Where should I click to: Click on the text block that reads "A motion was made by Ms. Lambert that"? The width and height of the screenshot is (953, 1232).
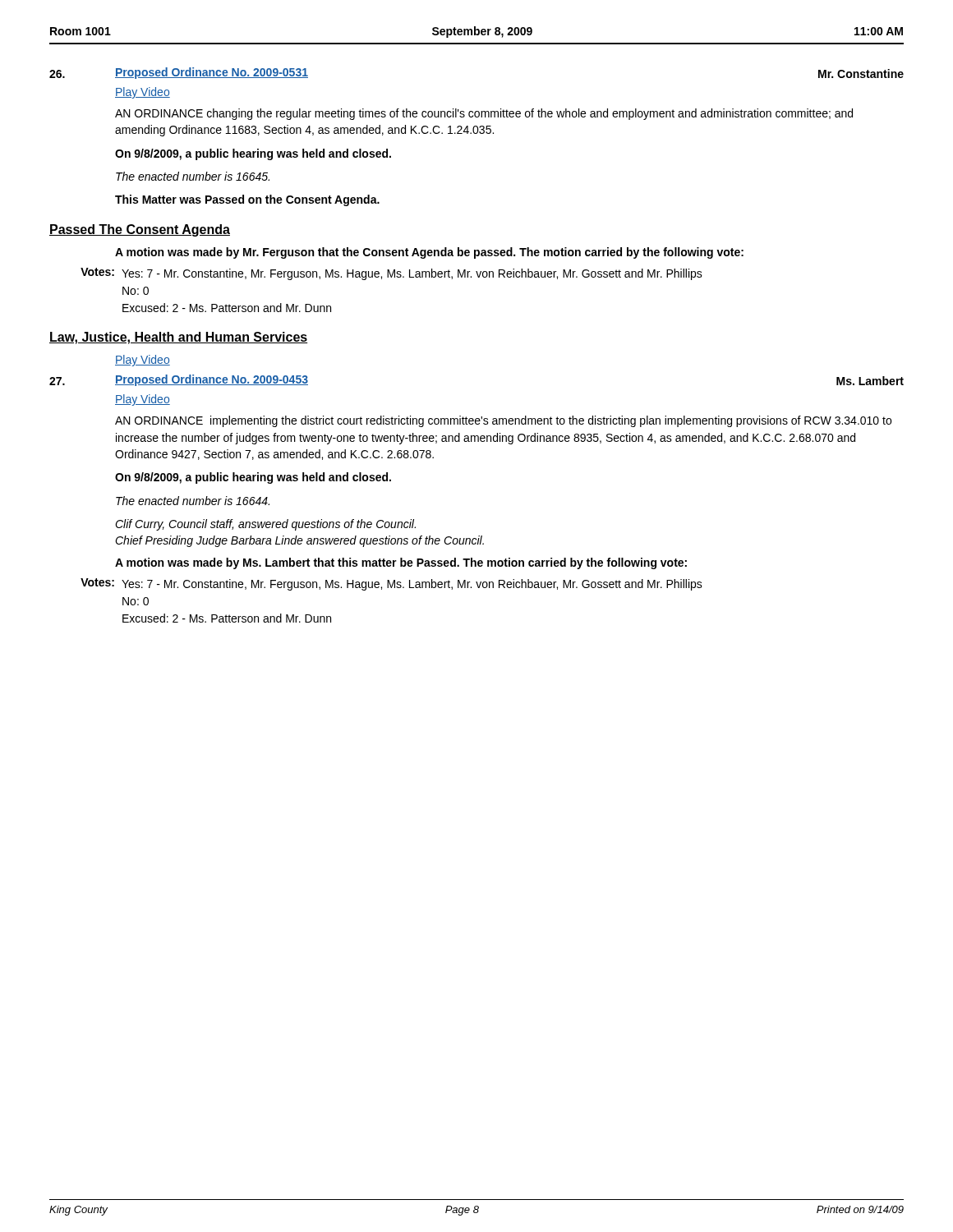(x=401, y=562)
